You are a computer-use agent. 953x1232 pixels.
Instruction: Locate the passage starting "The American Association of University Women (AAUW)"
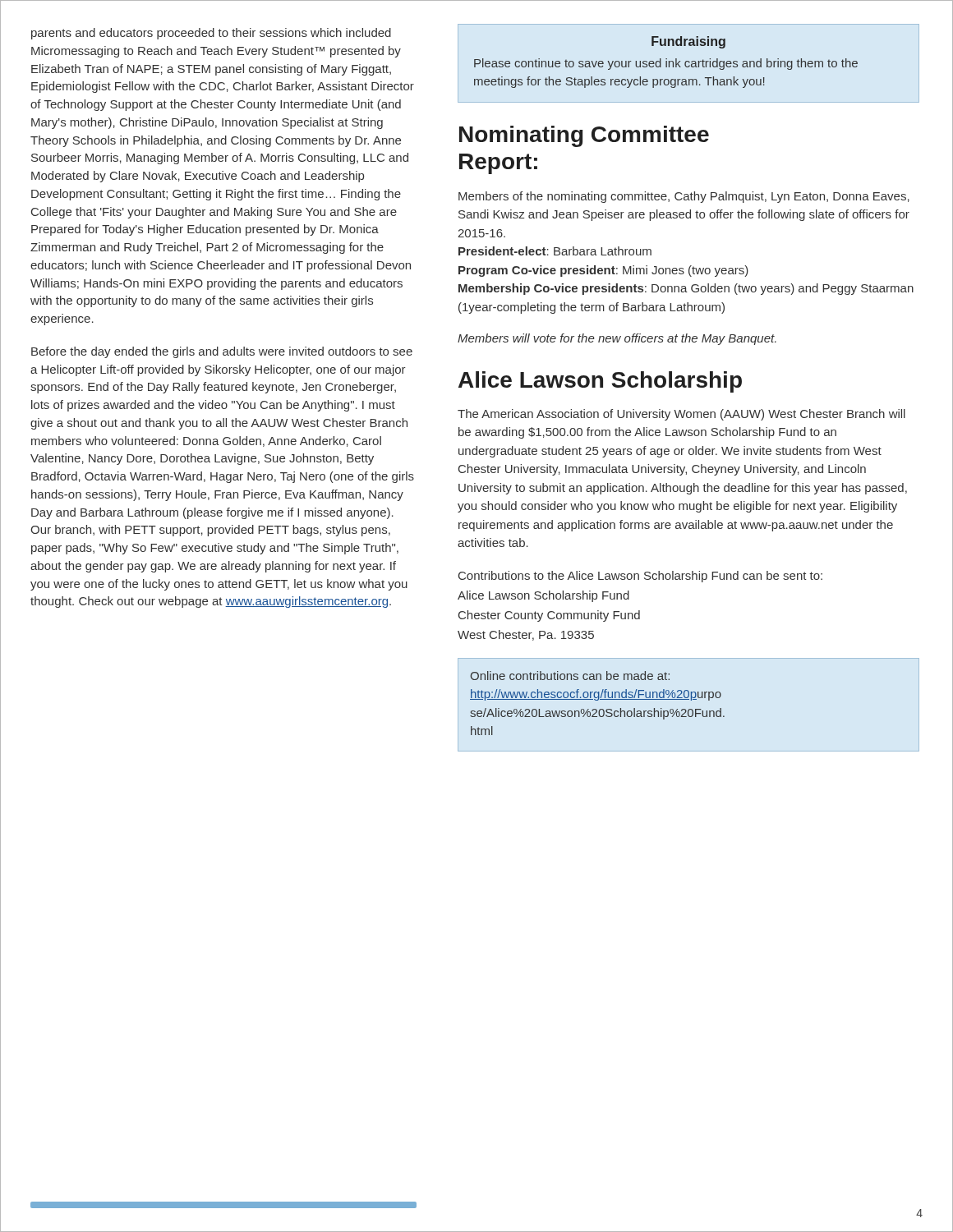pyautogui.click(x=683, y=478)
